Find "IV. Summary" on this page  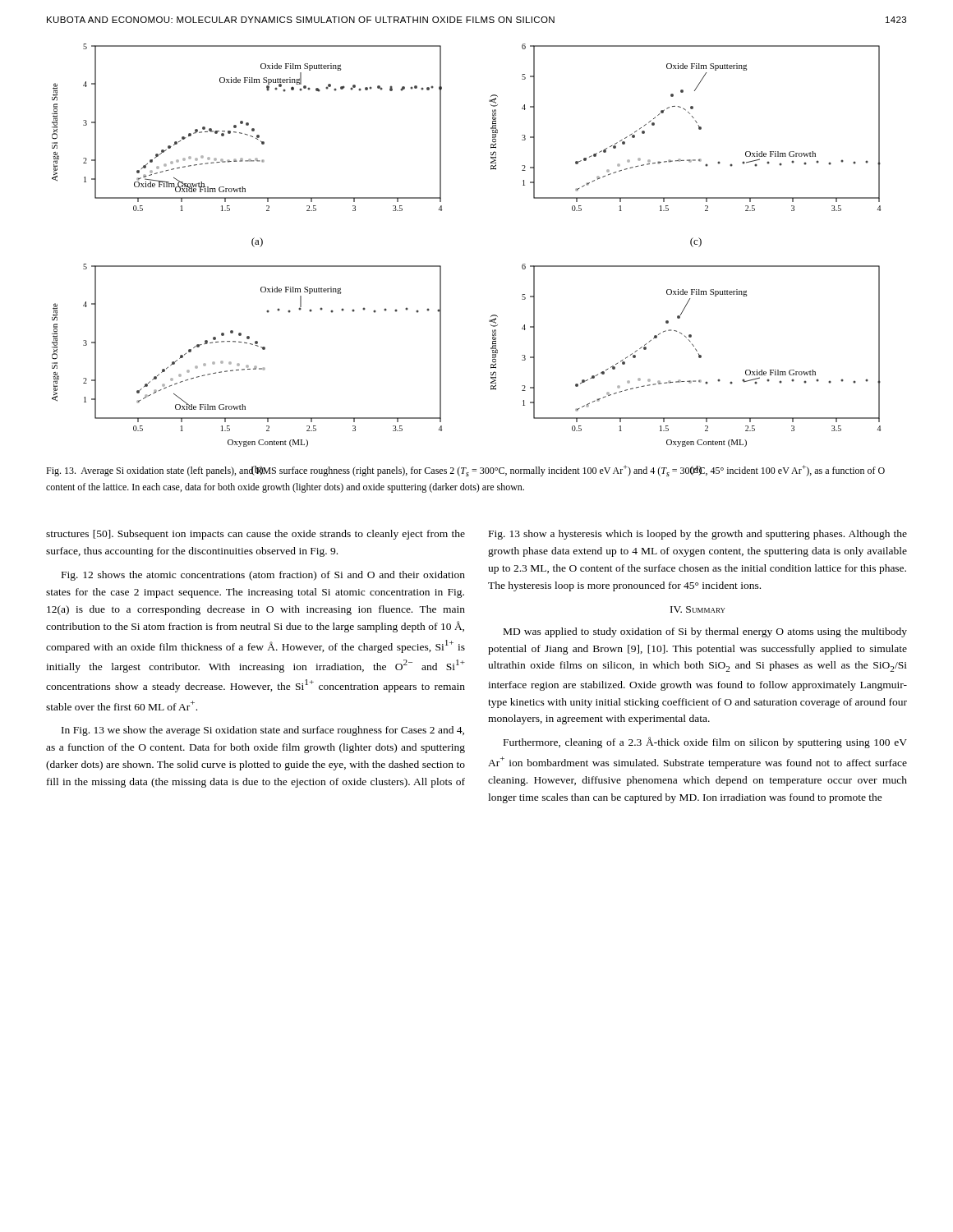[698, 609]
